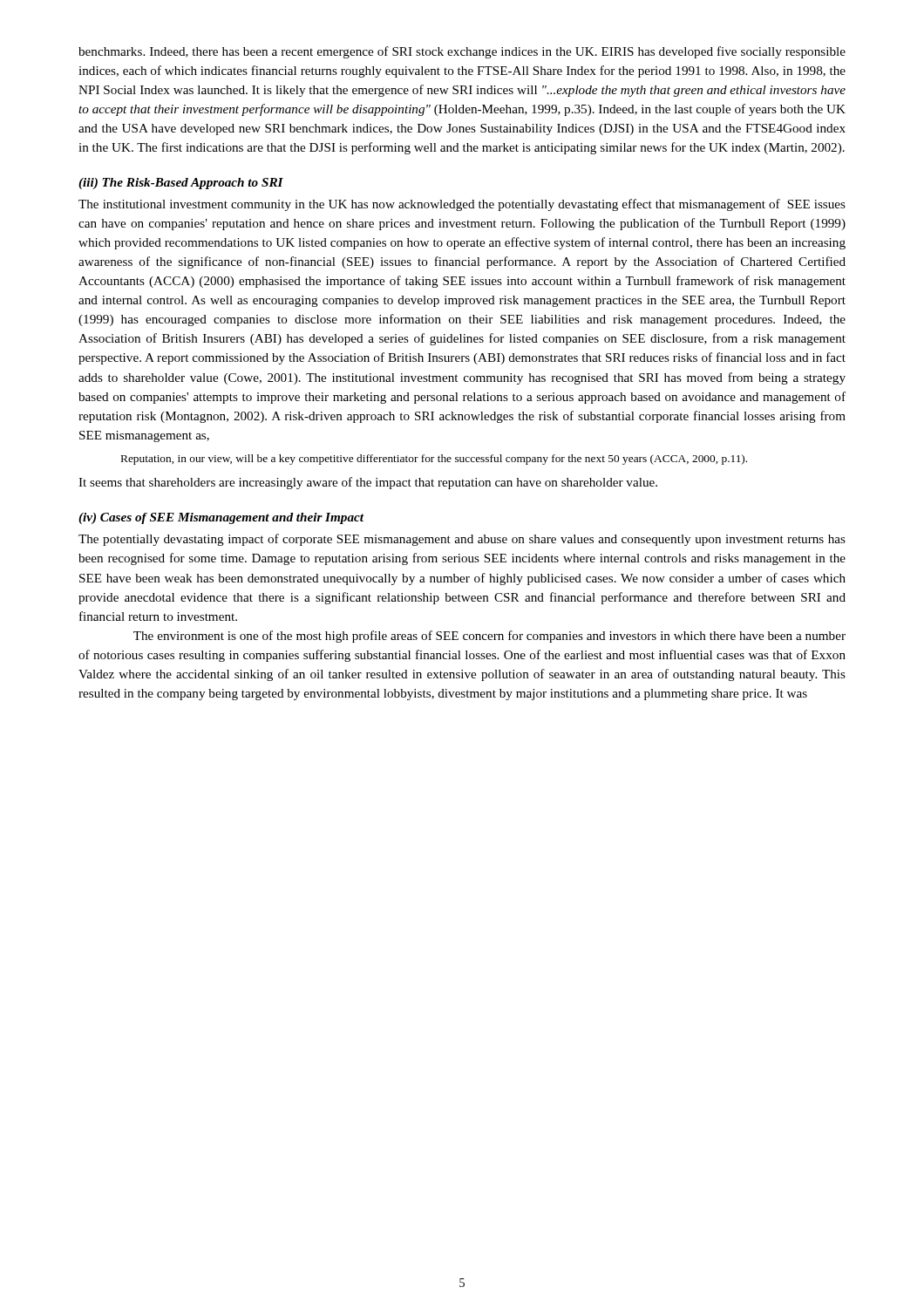Screen dimensions: 1308x924
Task: Select the passage starting "The potentially devastating"
Action: tap(462, 578)
